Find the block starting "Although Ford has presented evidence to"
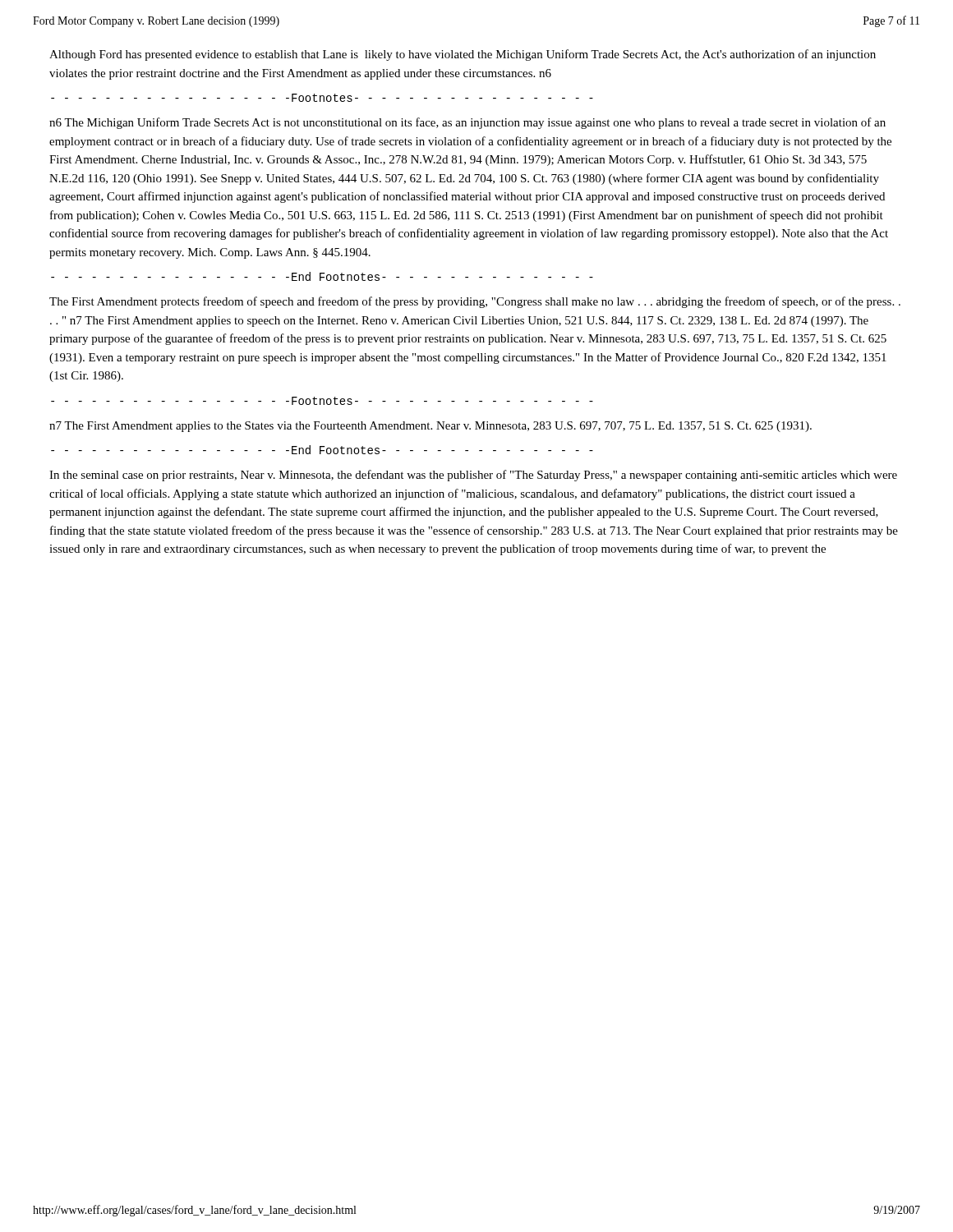 (x=463, y=63)
